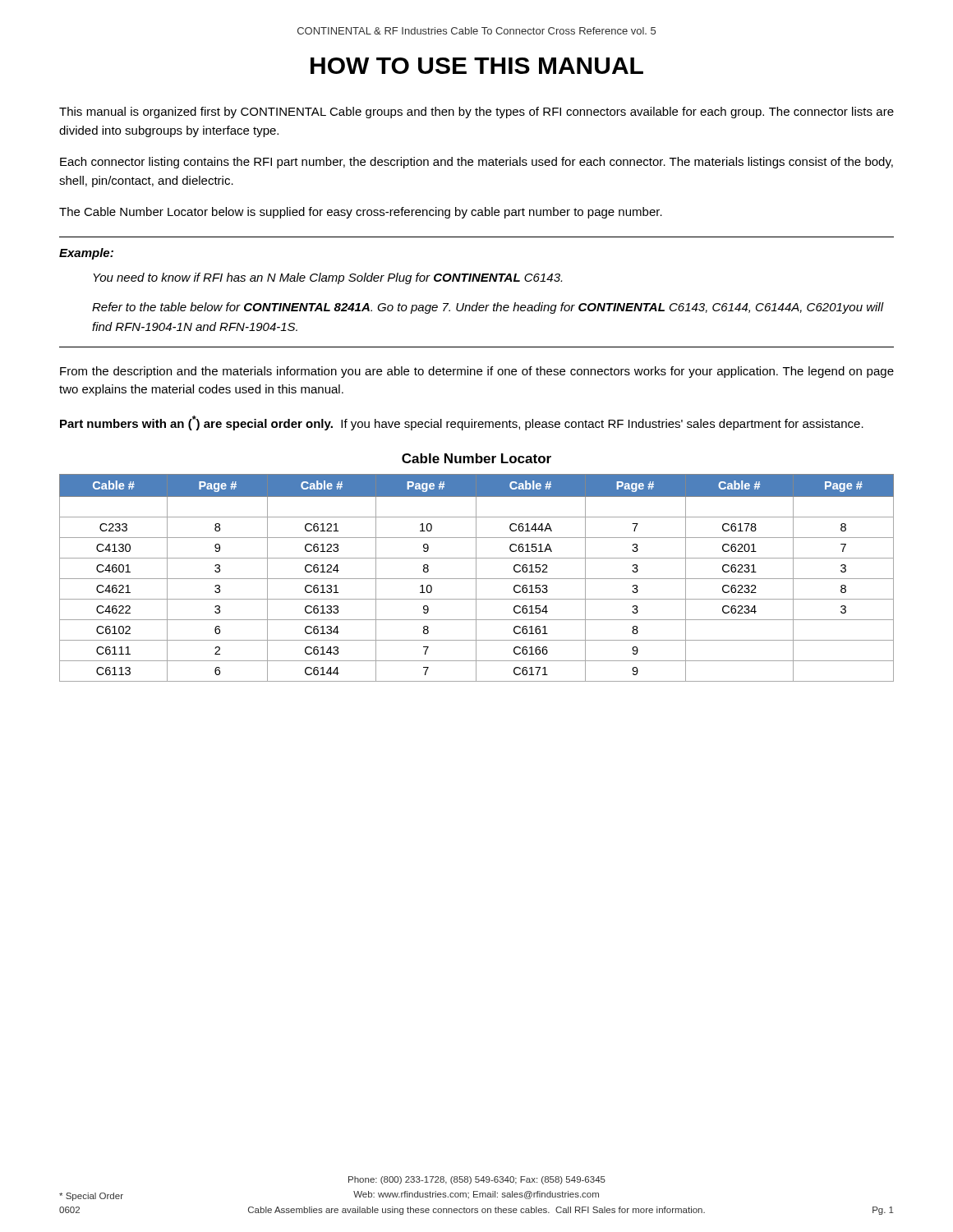
Task: Find "HOW TO USE THIS MANUAL" on this page
Action: 476,65
